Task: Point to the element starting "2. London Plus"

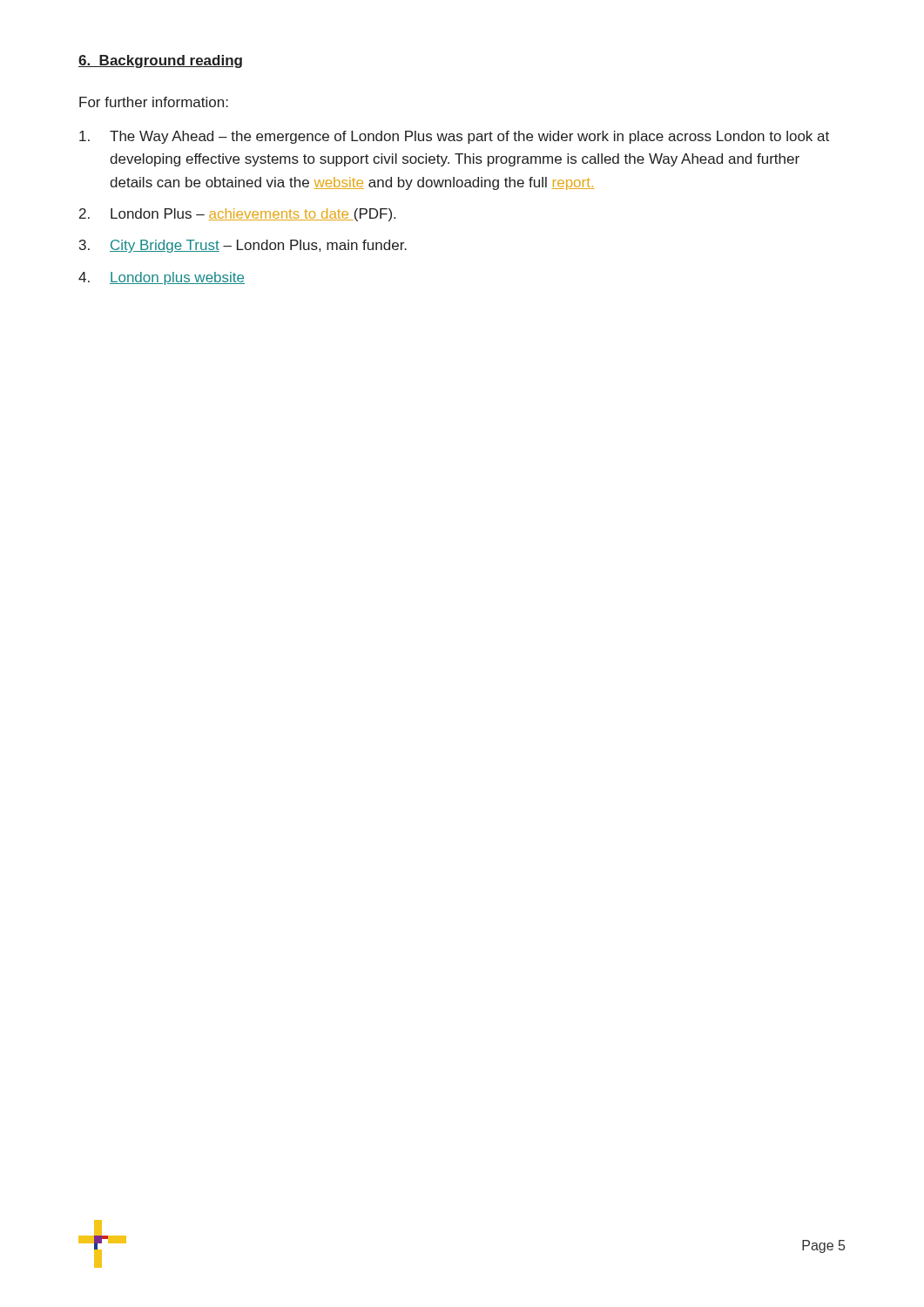Action: [238, 215]
